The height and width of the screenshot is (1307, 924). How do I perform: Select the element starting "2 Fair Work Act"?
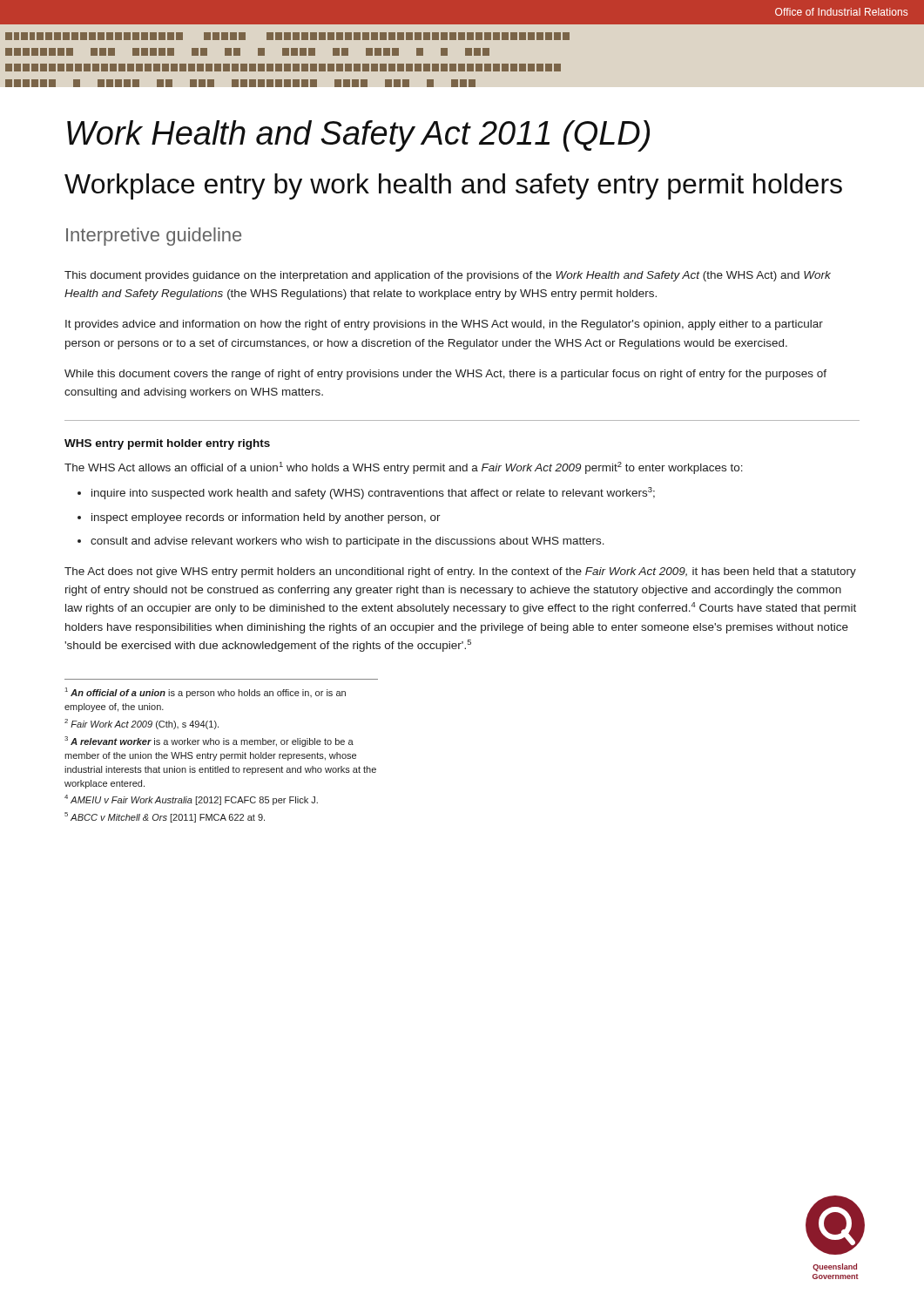pyautogui.click(x=142, y=723)
